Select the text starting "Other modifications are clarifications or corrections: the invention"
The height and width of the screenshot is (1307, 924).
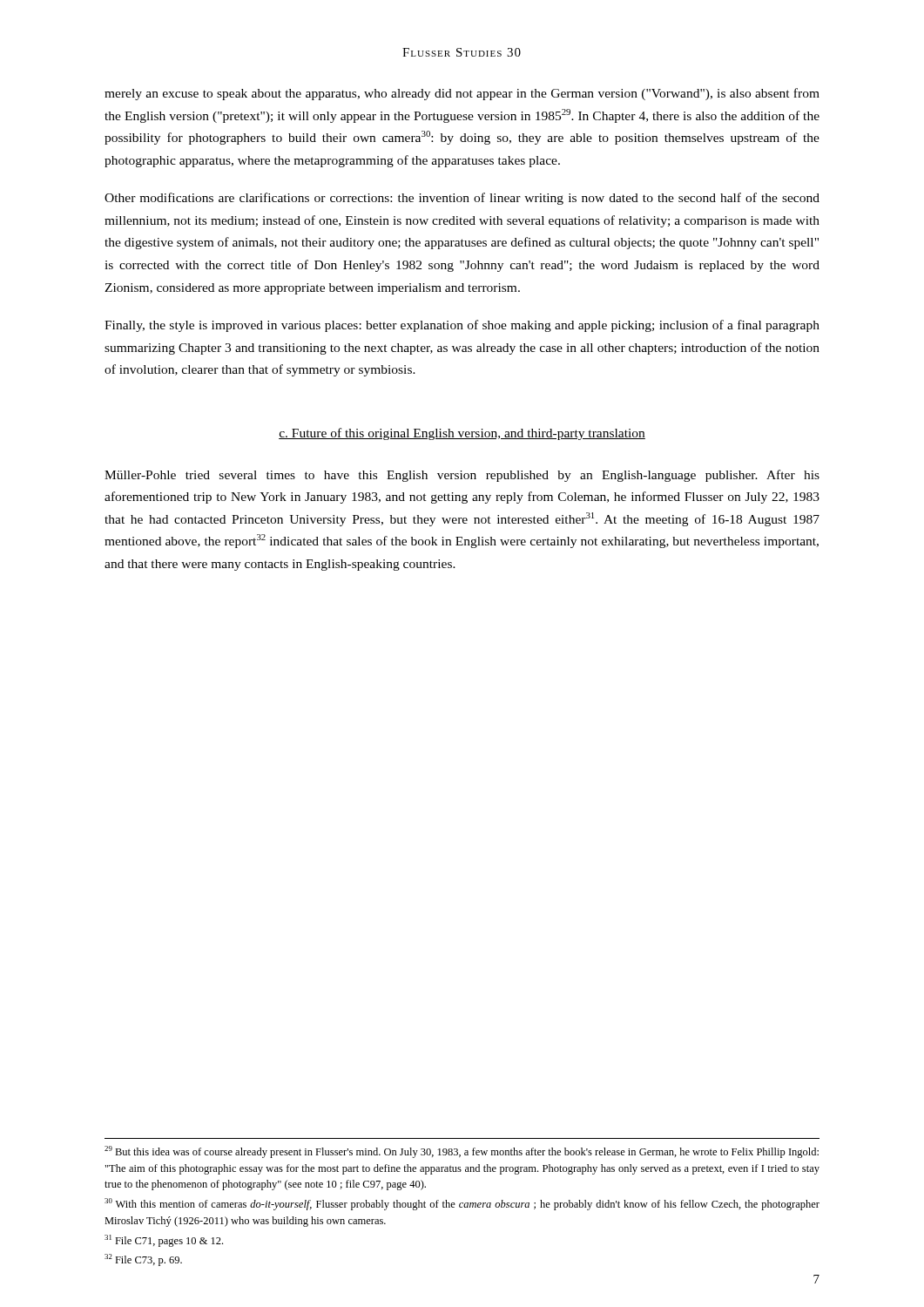tap(462, 242)
